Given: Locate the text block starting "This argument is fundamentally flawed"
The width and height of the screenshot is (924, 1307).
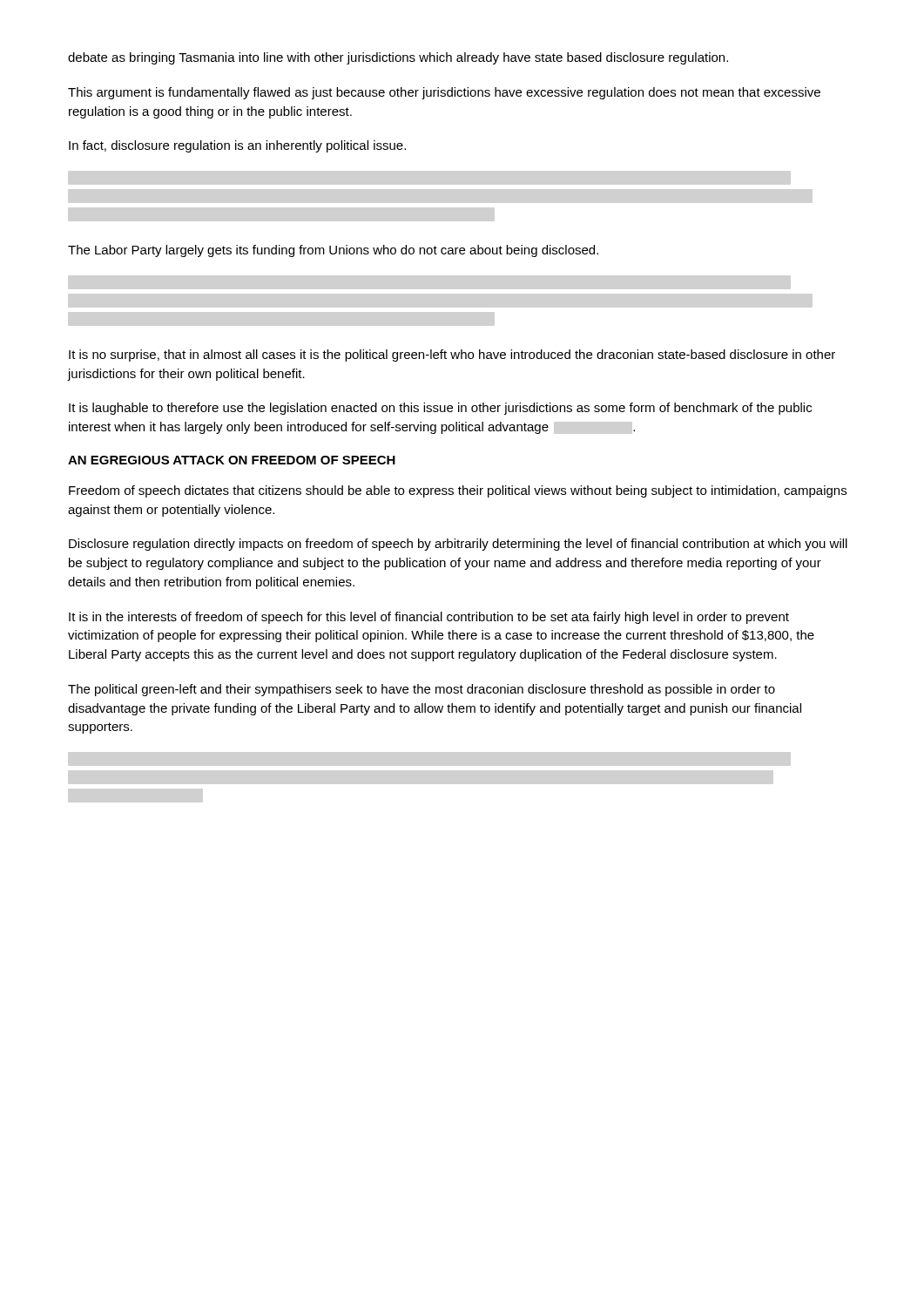Looking at the screenshot, I should point(444,101).
